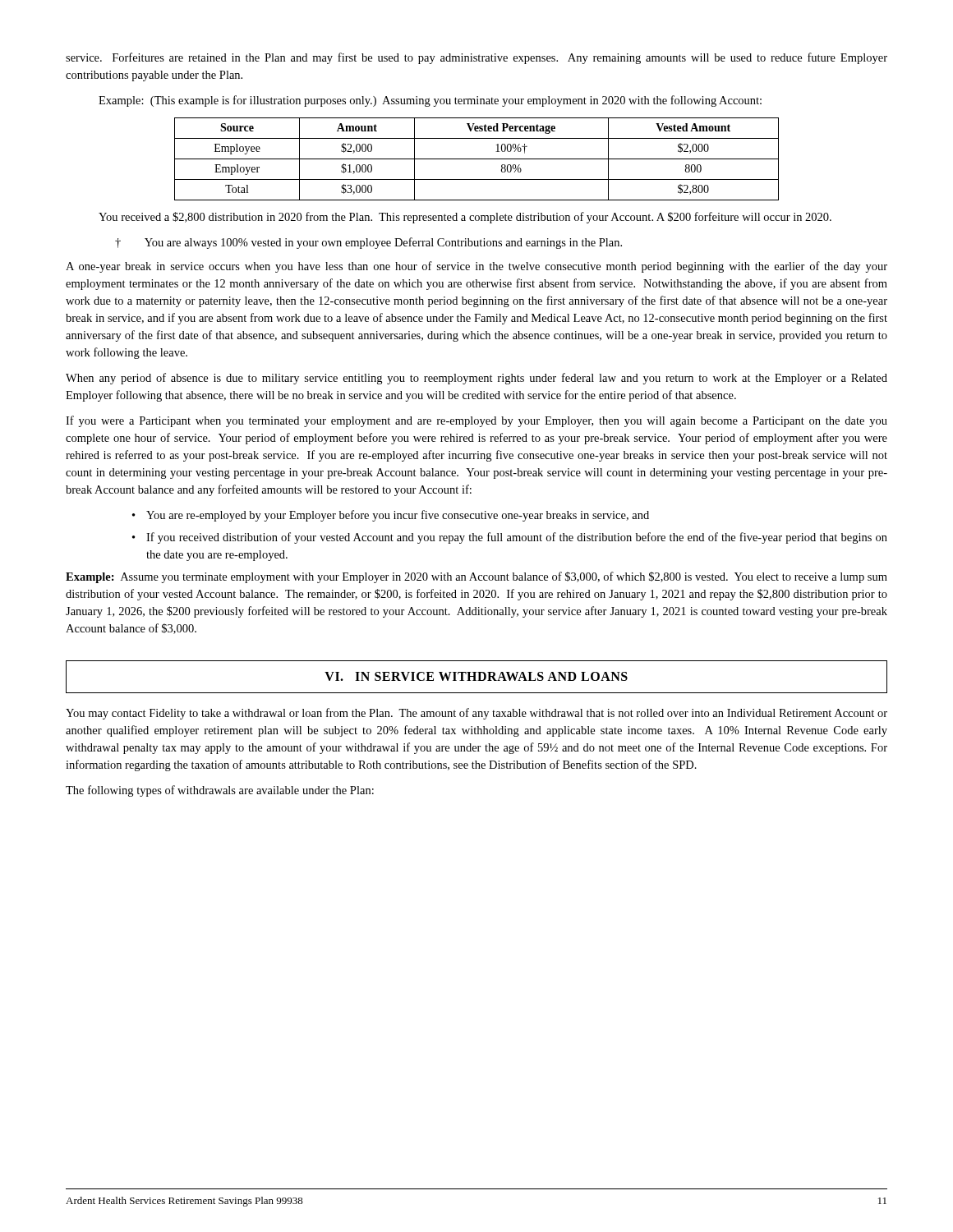Point to the block starting "Example: (This example is for illustration purposes only.)"
Viewport: 953px width, 1232px height.
coord(431,100)
